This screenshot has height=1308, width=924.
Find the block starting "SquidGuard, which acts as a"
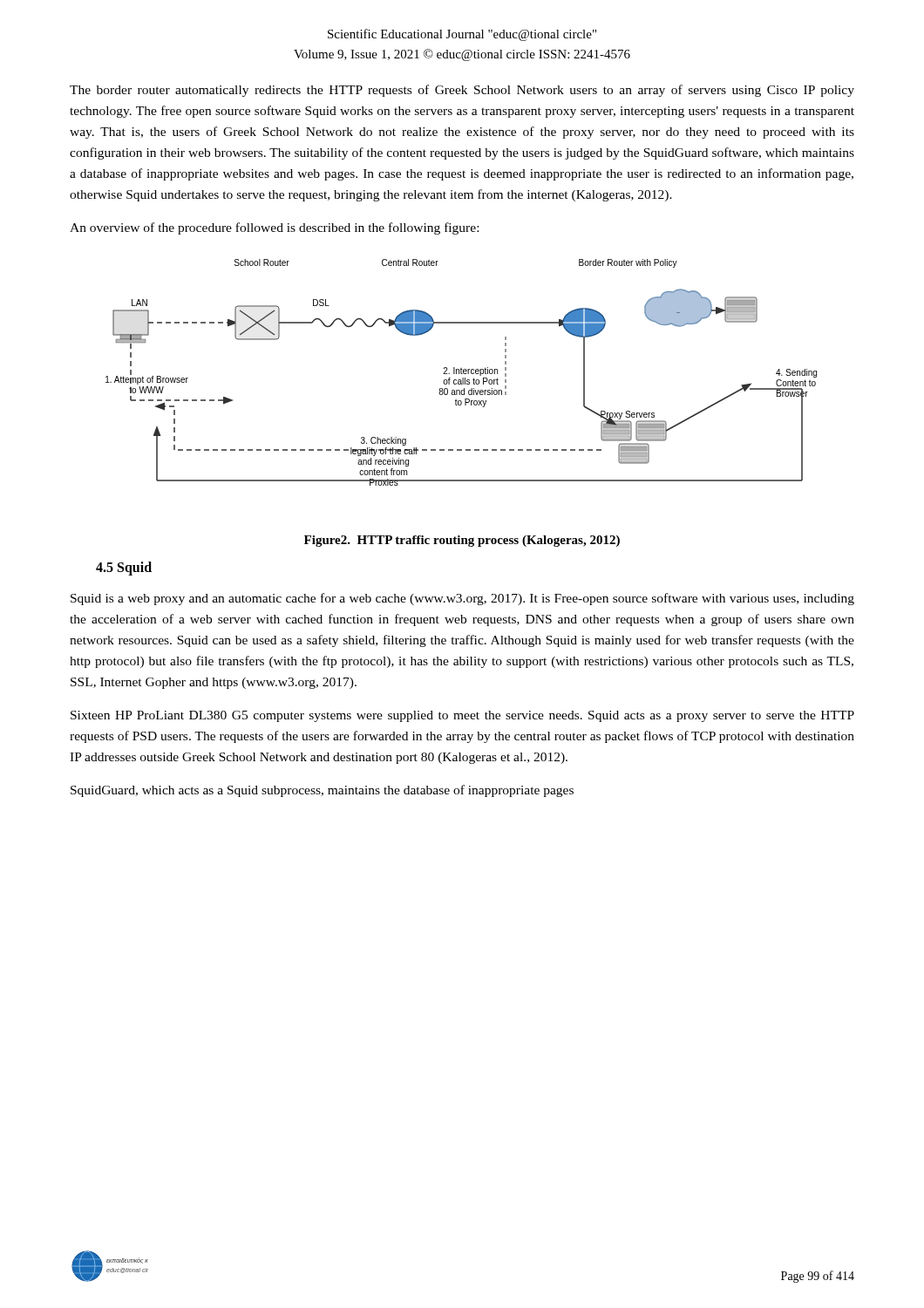tap(322, 790)
